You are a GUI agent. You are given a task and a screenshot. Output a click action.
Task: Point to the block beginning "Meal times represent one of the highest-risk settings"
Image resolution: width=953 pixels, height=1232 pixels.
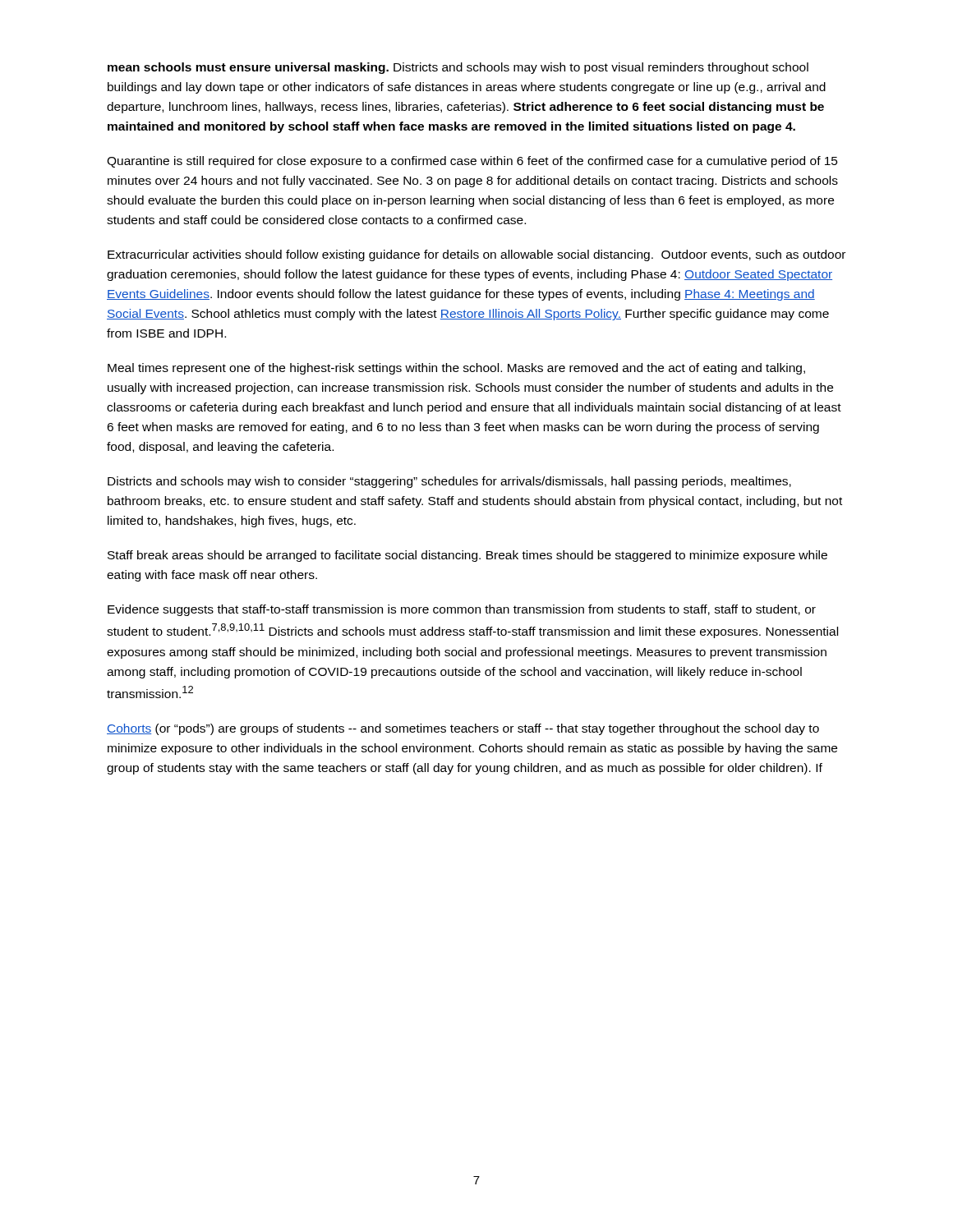tap(474, 407)
